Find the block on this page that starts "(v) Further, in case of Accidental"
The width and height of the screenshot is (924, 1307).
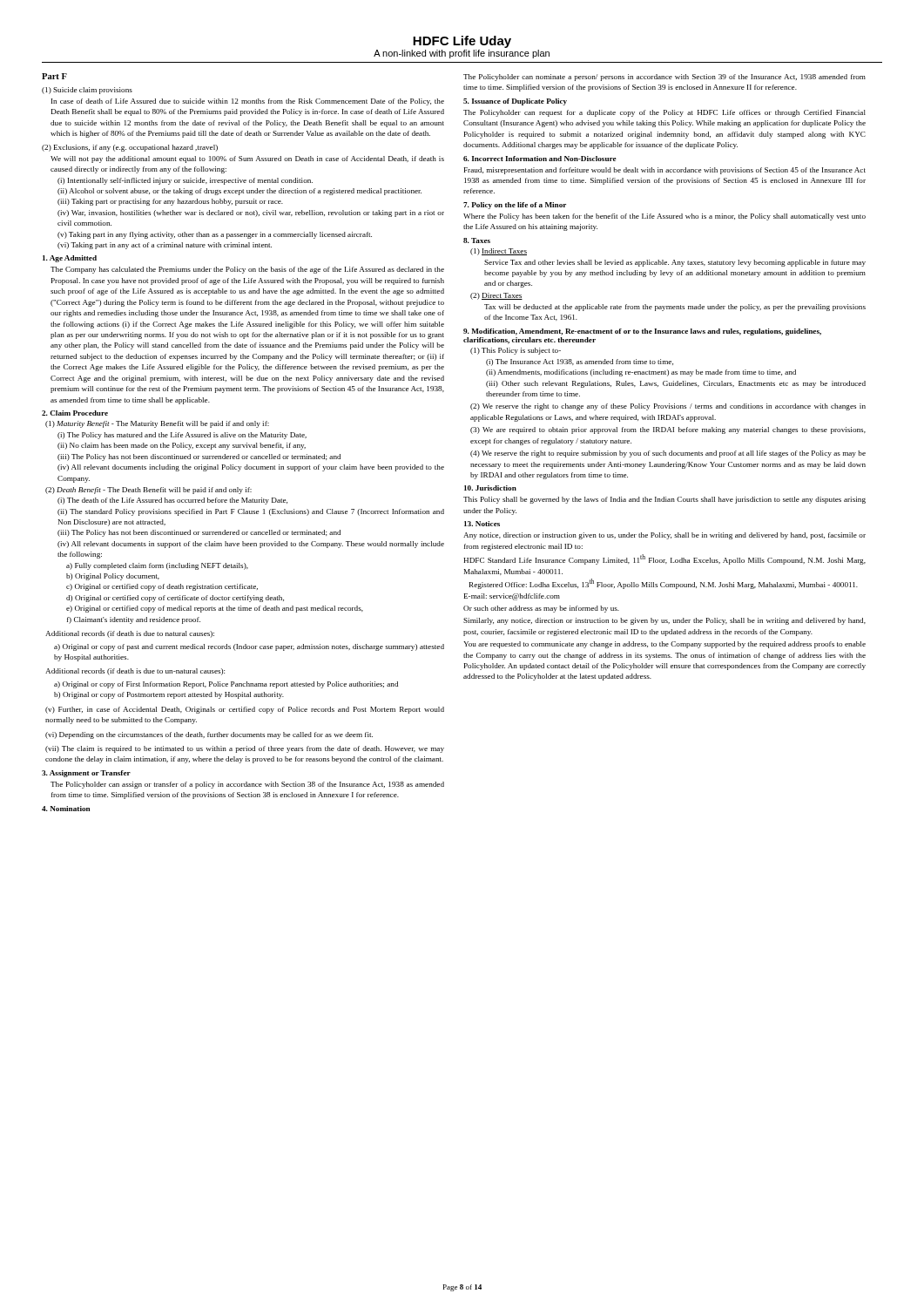click(243, 715)
